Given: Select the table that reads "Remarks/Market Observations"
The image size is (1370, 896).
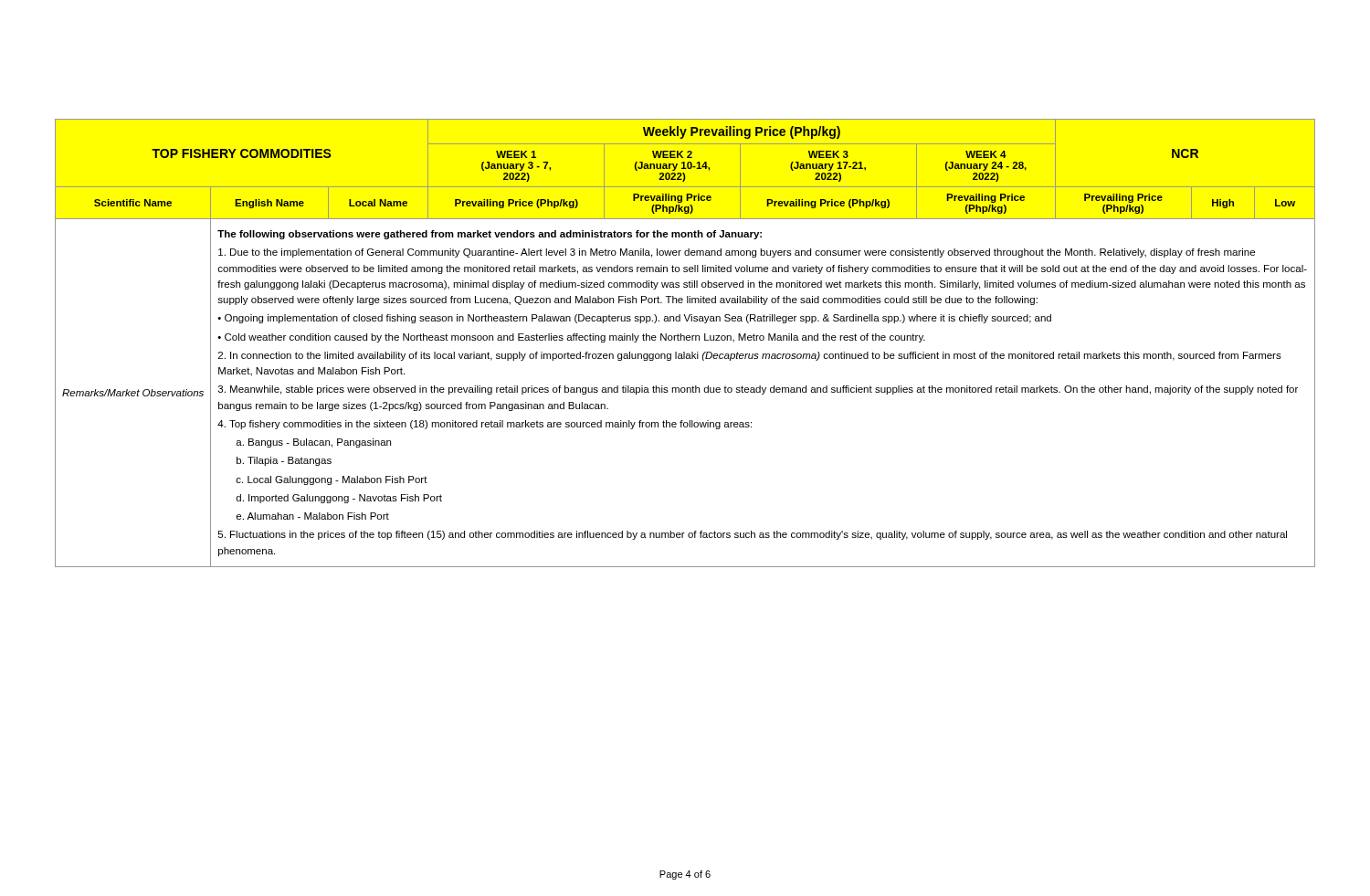Looking at the screenshot, I should point(685,343).
